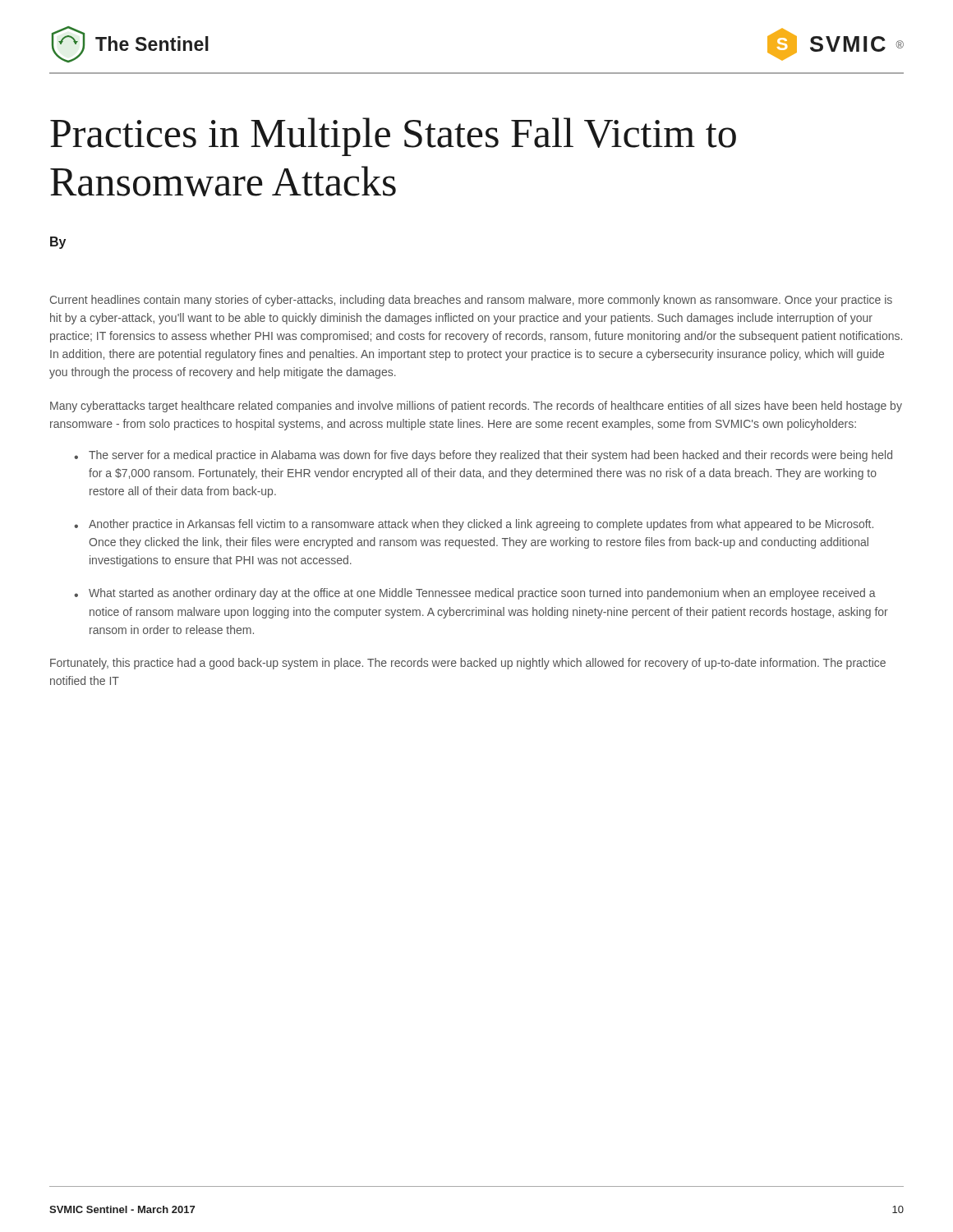Select the text block that reads "Fortunately, this practice had"
This screenshot has width=953, height=1232.
click(468, 672)
